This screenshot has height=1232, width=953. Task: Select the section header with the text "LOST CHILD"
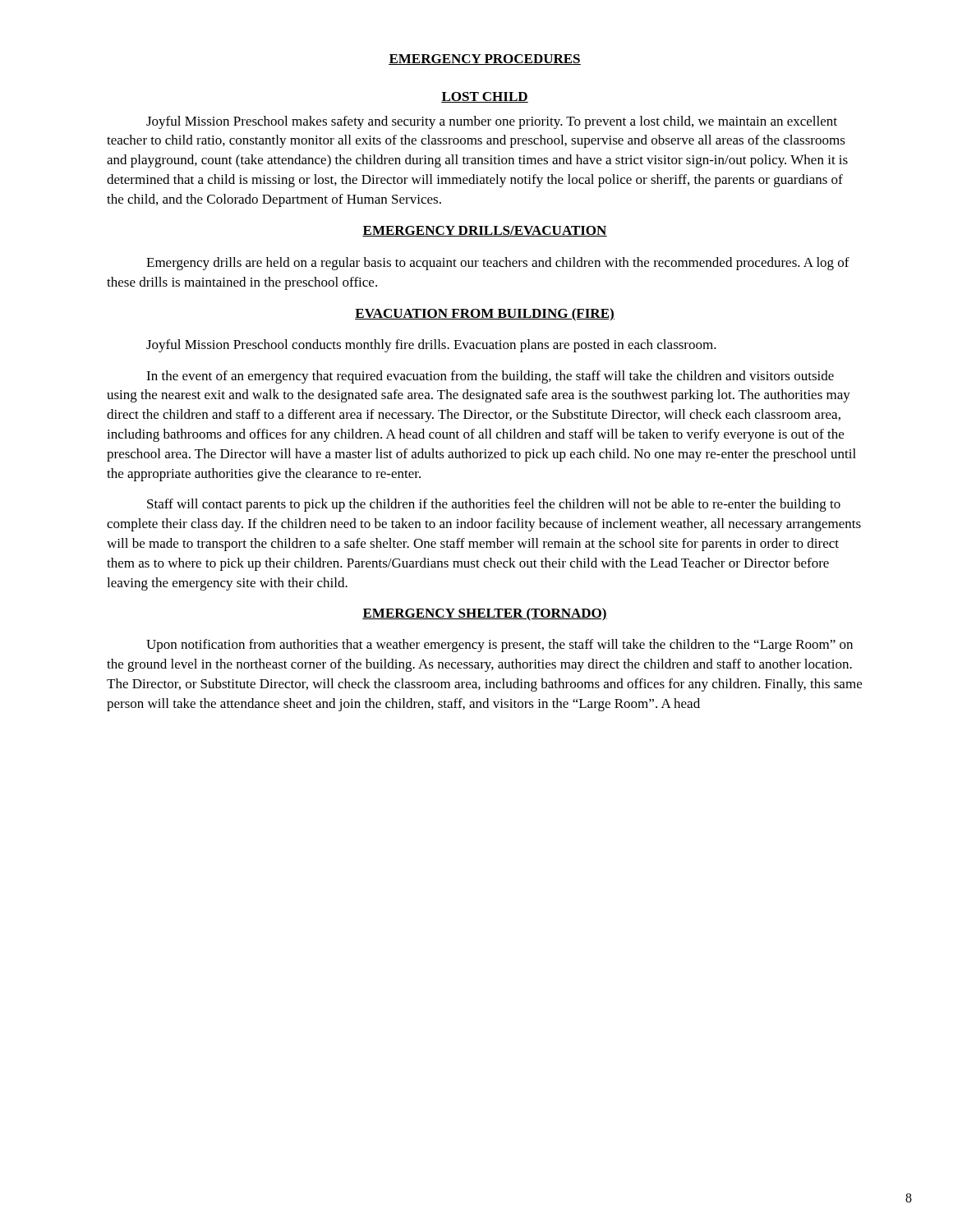point(485,96)
